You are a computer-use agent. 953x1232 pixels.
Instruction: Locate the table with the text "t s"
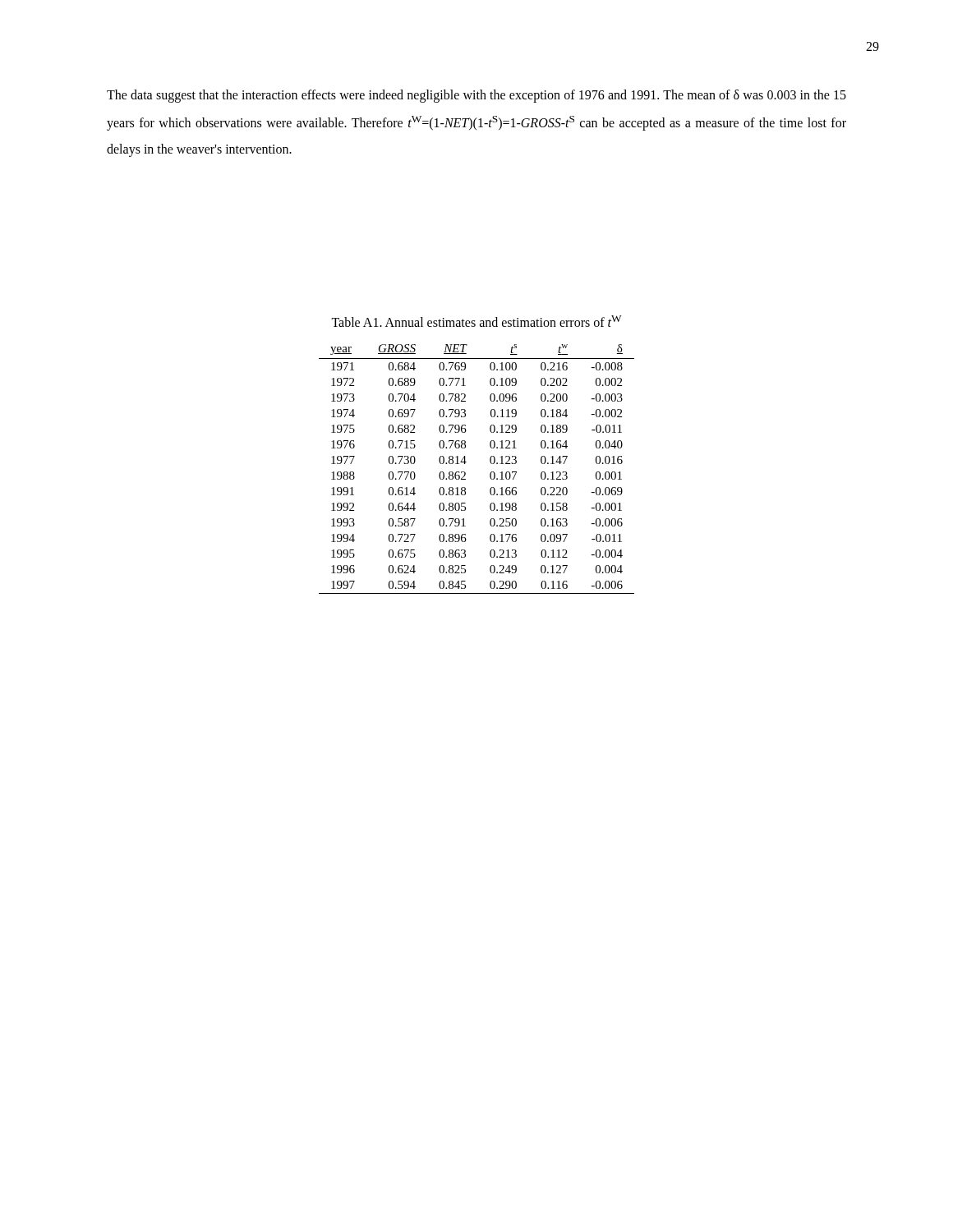click(476, 467)
